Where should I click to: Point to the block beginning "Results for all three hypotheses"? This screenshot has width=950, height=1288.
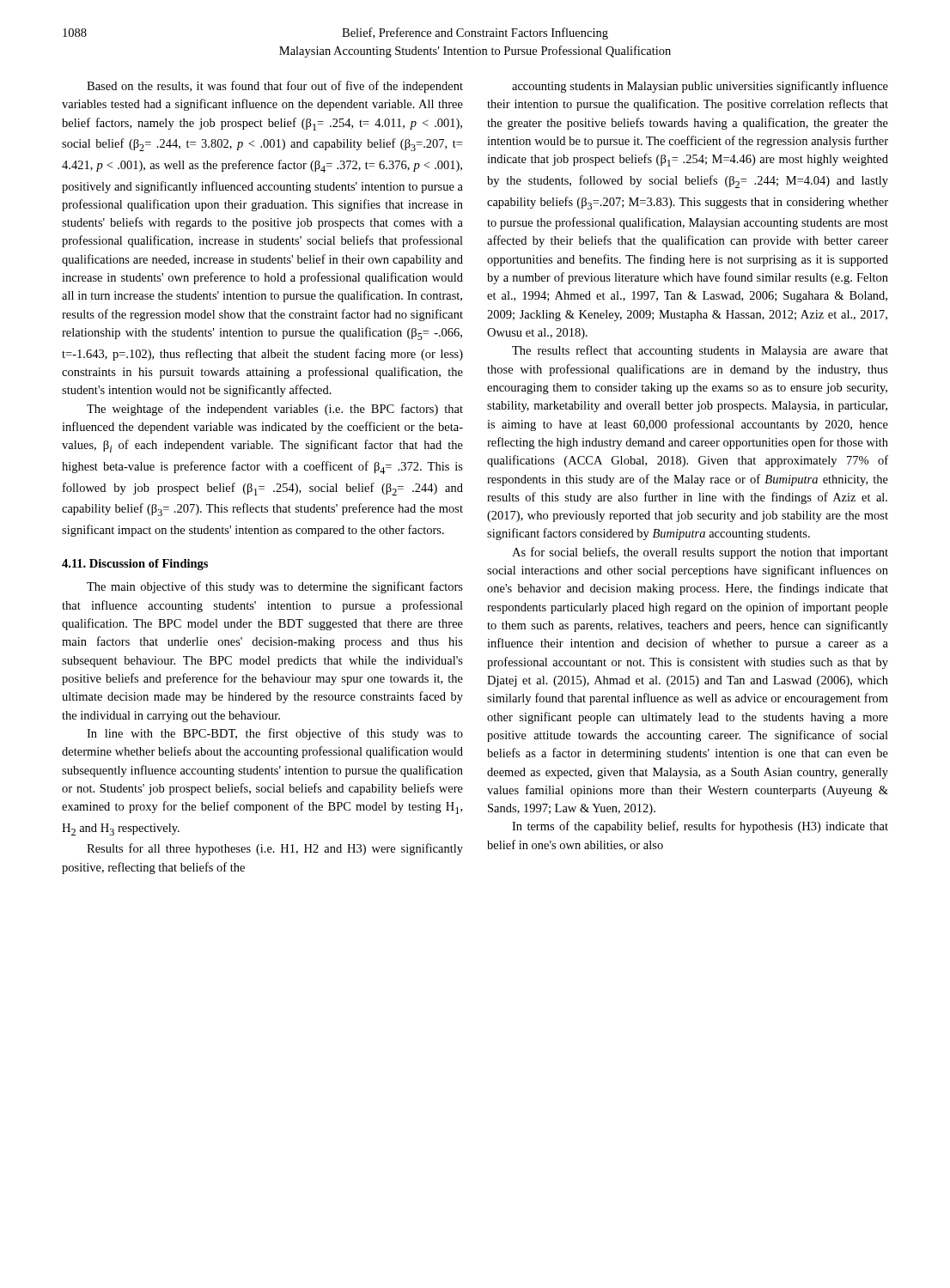point(262,858)
